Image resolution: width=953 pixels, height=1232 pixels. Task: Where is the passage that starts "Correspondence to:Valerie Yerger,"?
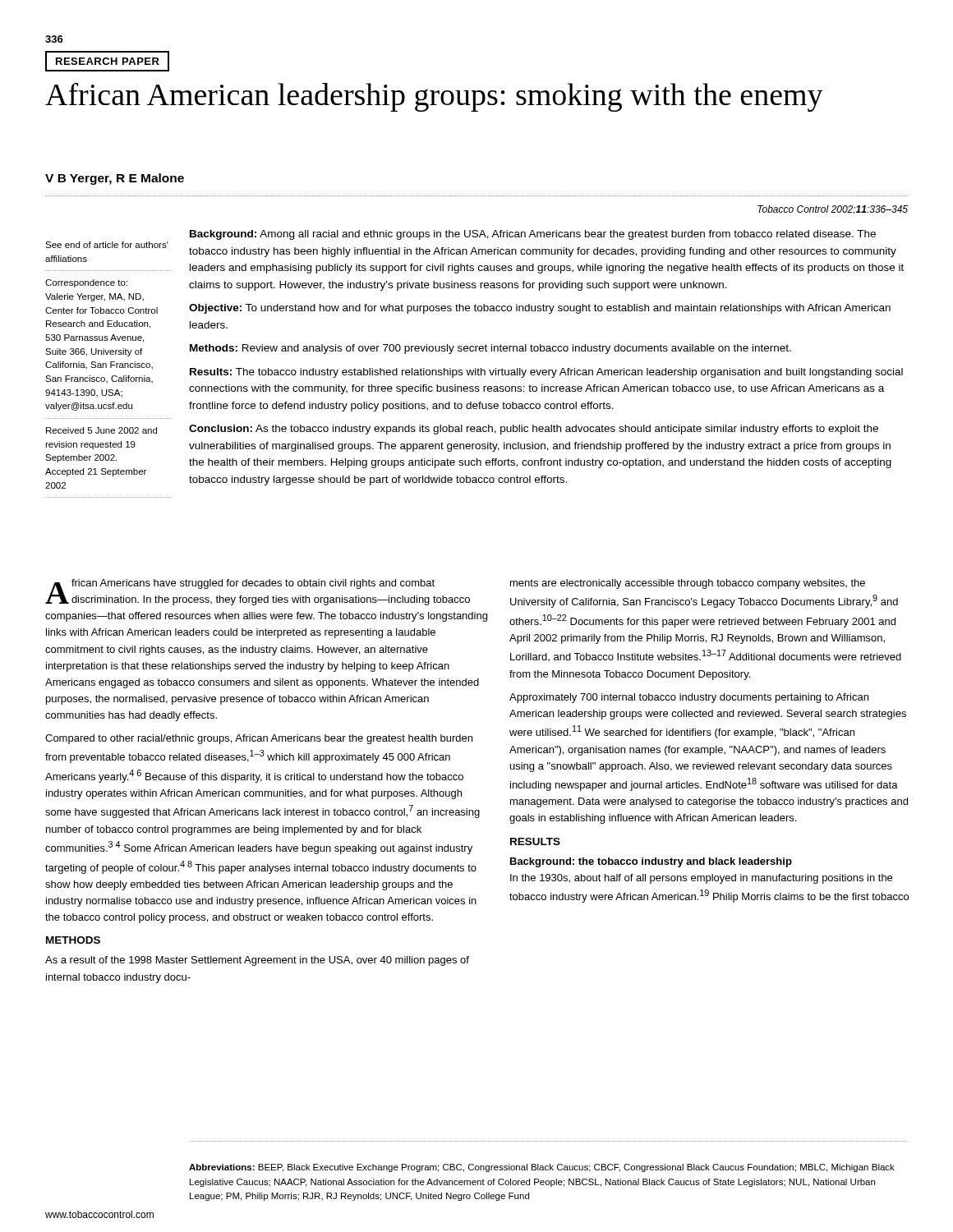click(x=102, y=344)
